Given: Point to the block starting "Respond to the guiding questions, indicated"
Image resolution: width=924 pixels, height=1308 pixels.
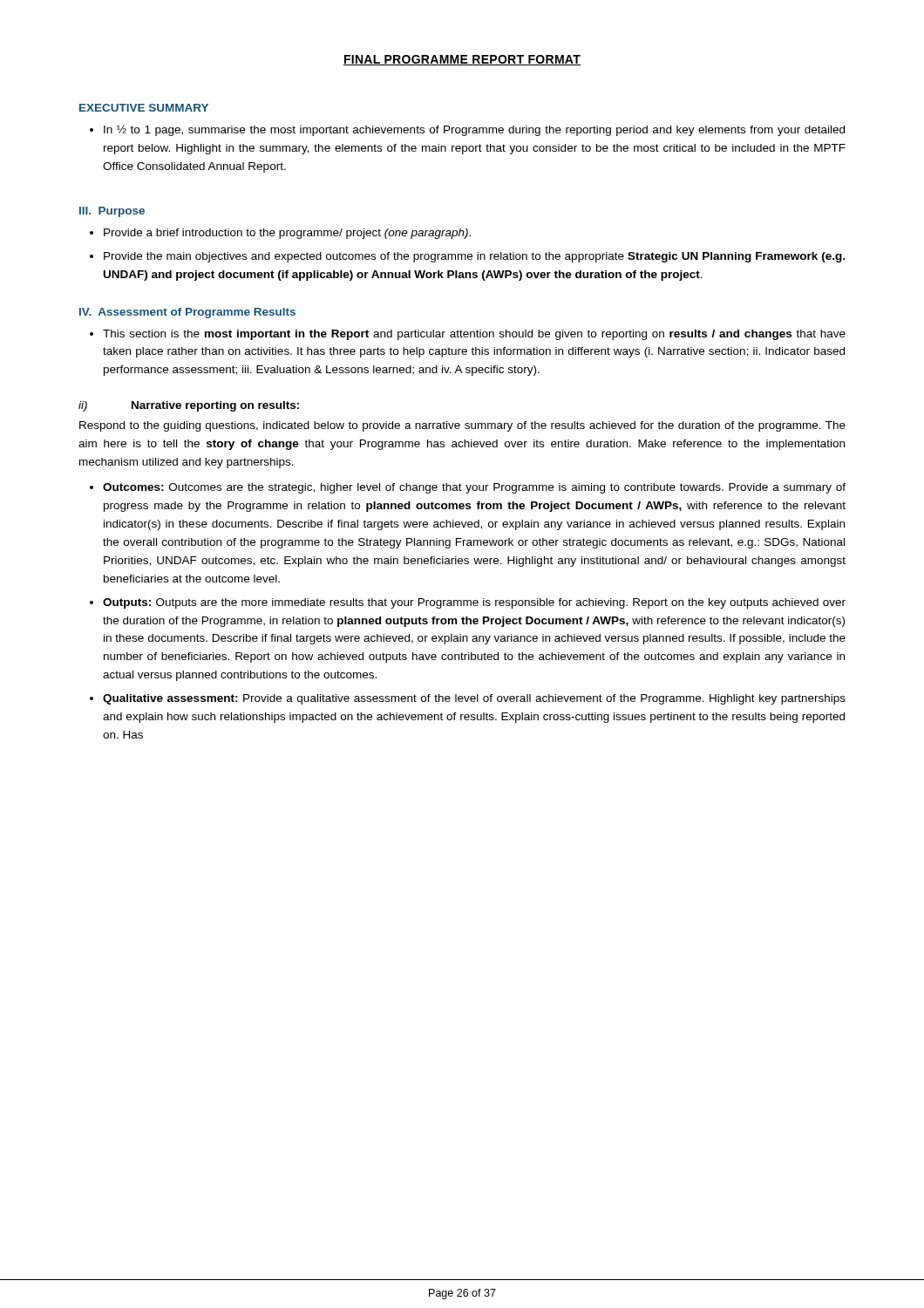Looking at the screenshot, I should pyautogui.click(x=462, y=444).
